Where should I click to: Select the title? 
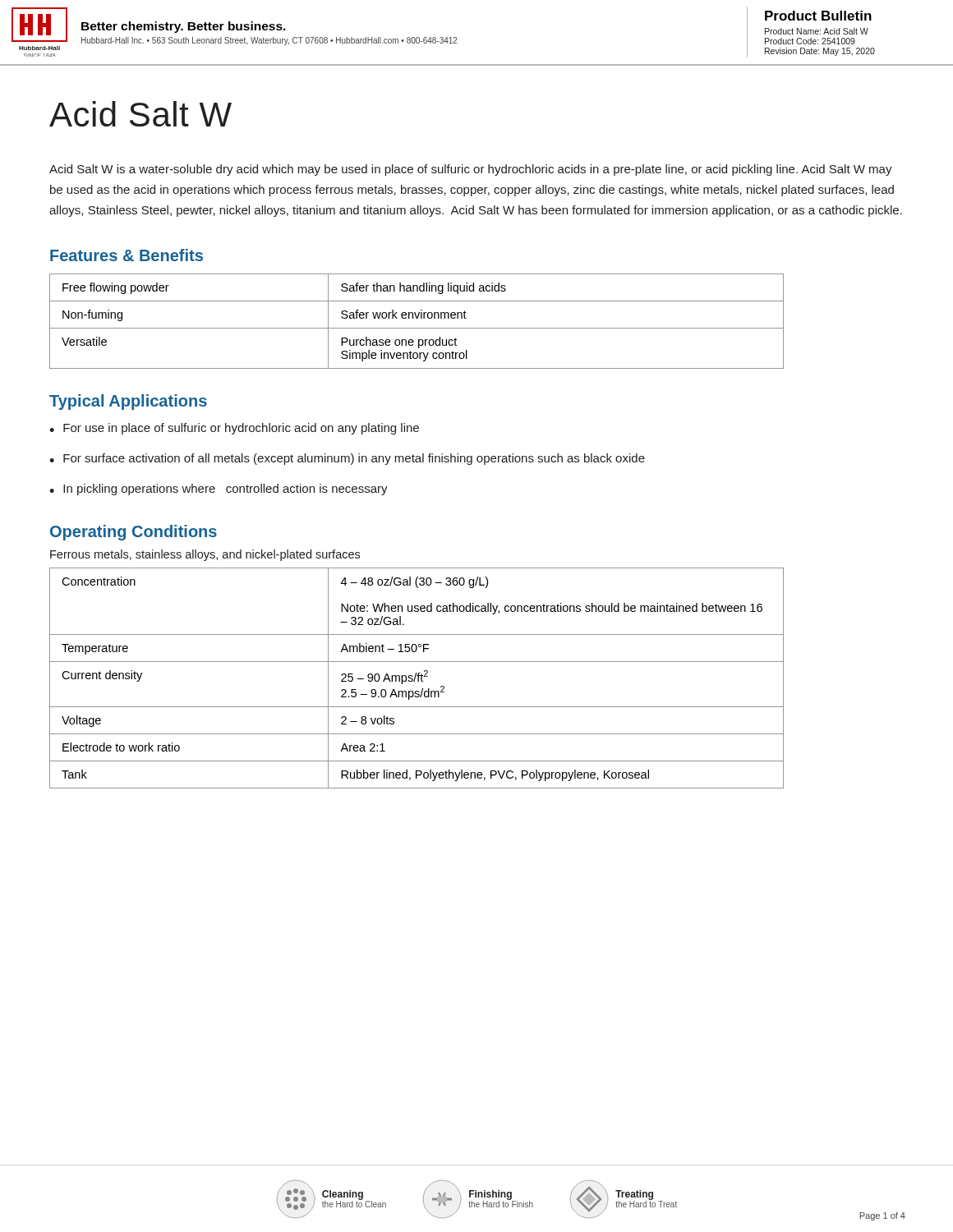point(141,115)
